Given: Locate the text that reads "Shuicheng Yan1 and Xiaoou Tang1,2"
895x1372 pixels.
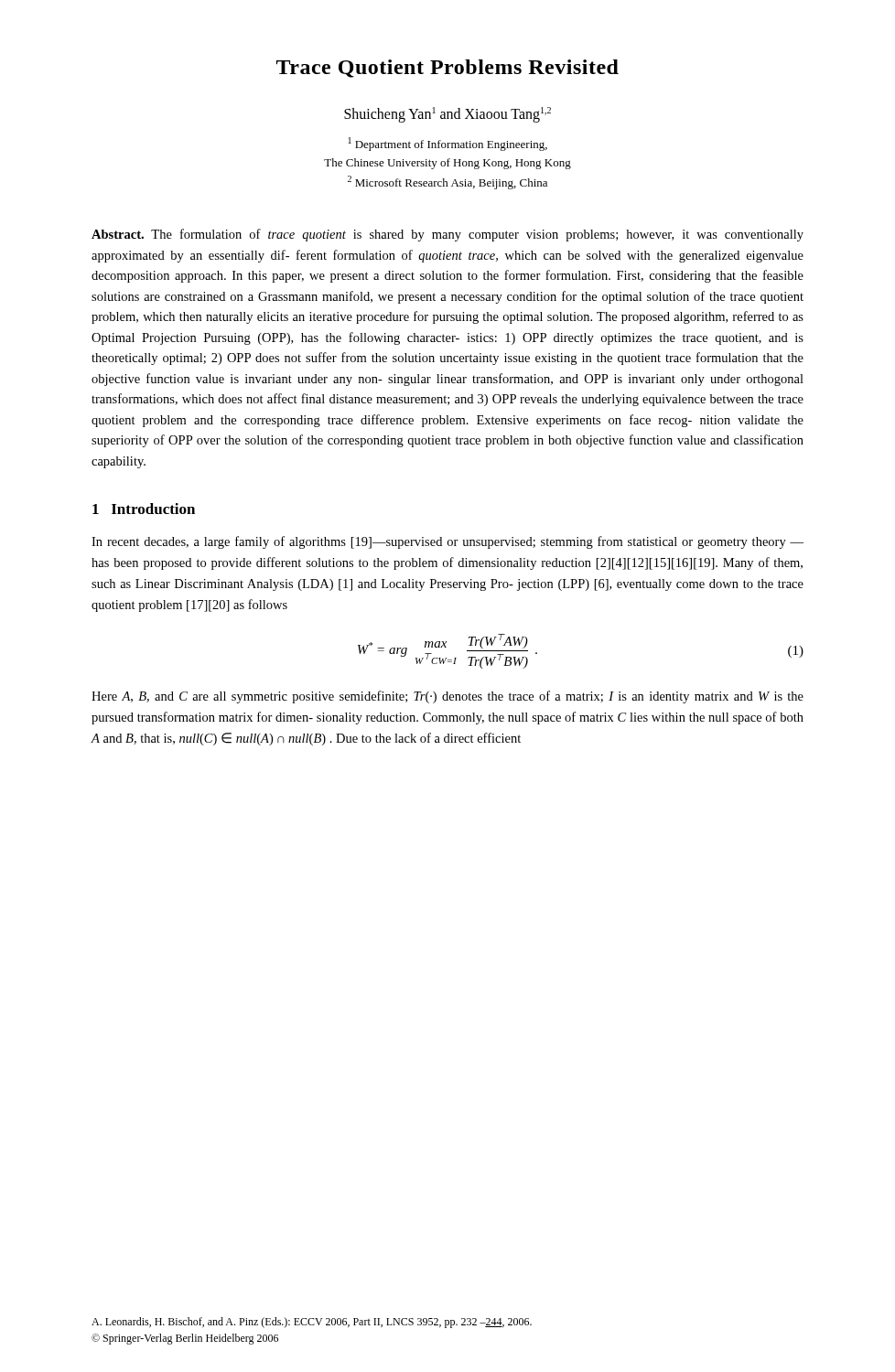Looking at the screenshot, I should [x=448, y=114].
